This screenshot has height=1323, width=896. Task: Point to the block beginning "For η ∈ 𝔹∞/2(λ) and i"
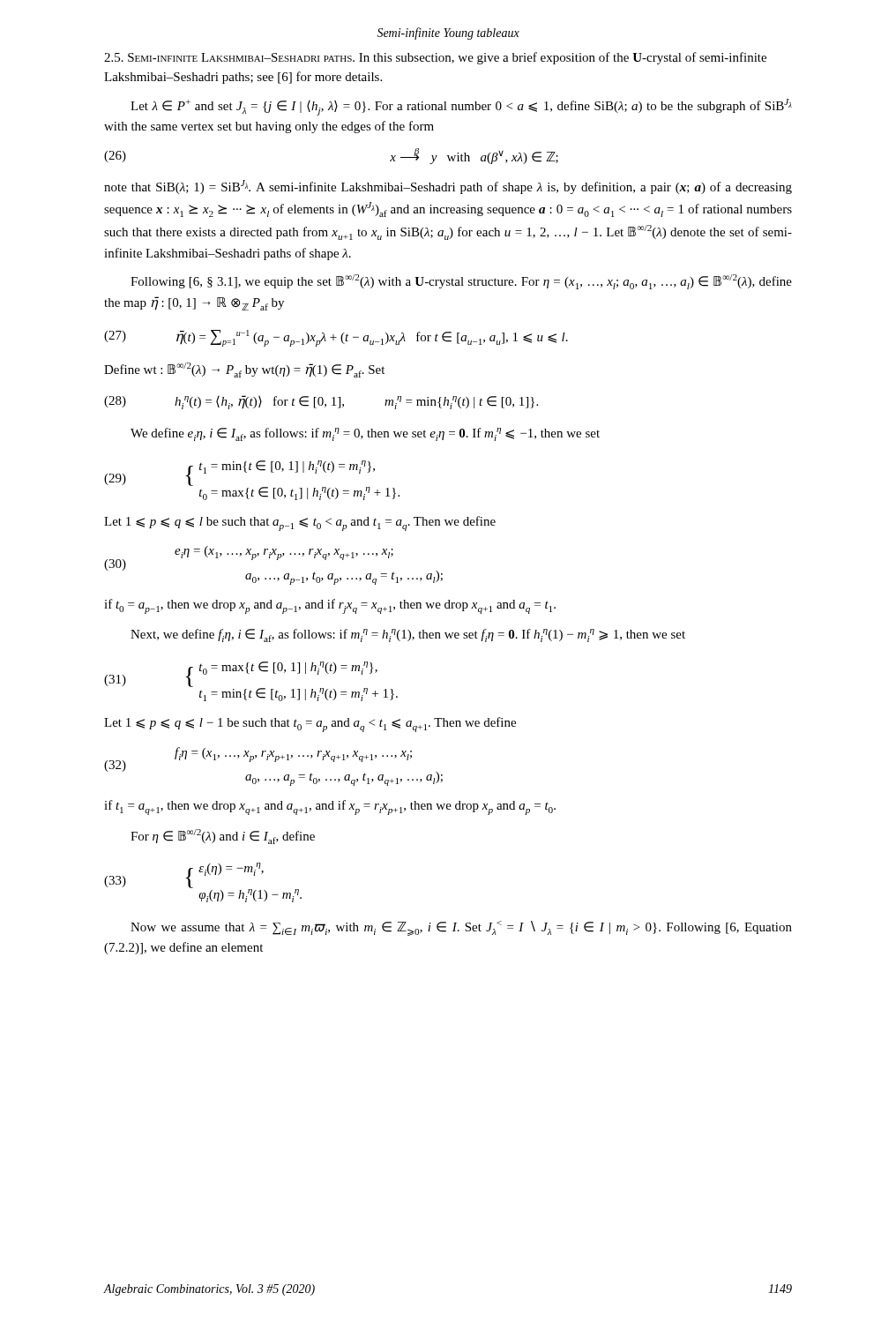click(223, 837)
